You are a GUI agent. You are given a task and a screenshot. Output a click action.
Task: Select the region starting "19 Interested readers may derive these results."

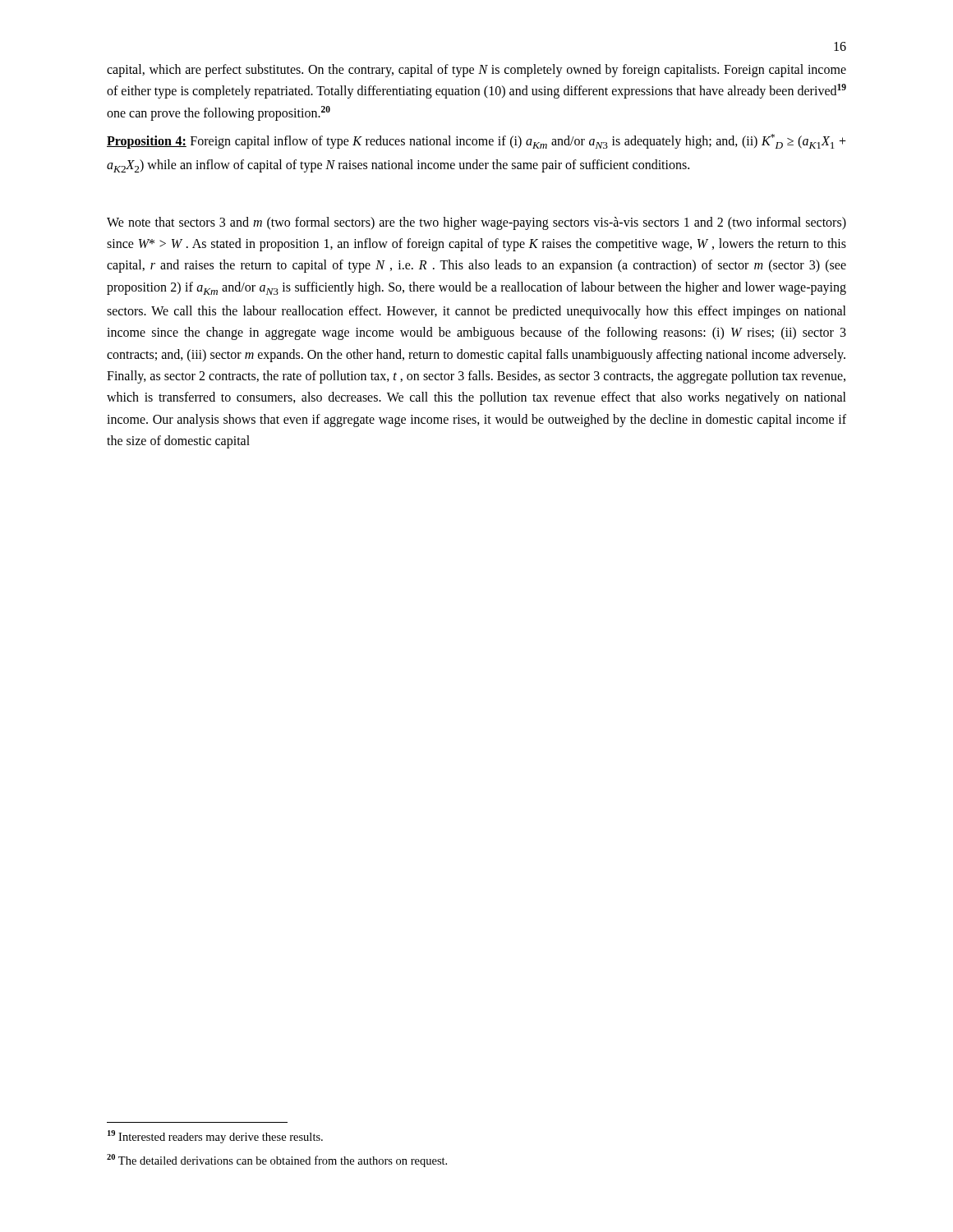pyautogui.click(x=215, y=1136)
